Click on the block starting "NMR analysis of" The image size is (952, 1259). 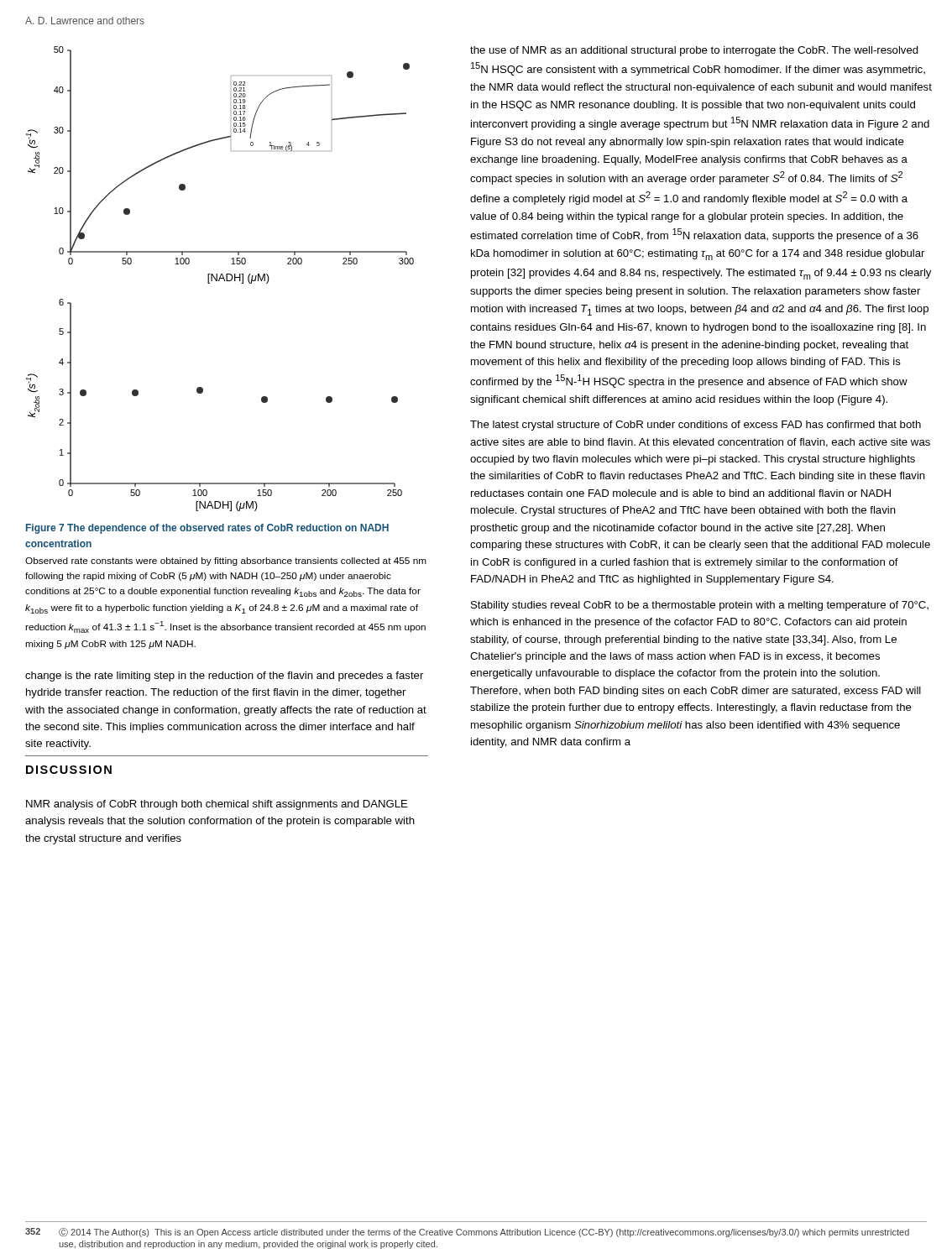(227, 821)
